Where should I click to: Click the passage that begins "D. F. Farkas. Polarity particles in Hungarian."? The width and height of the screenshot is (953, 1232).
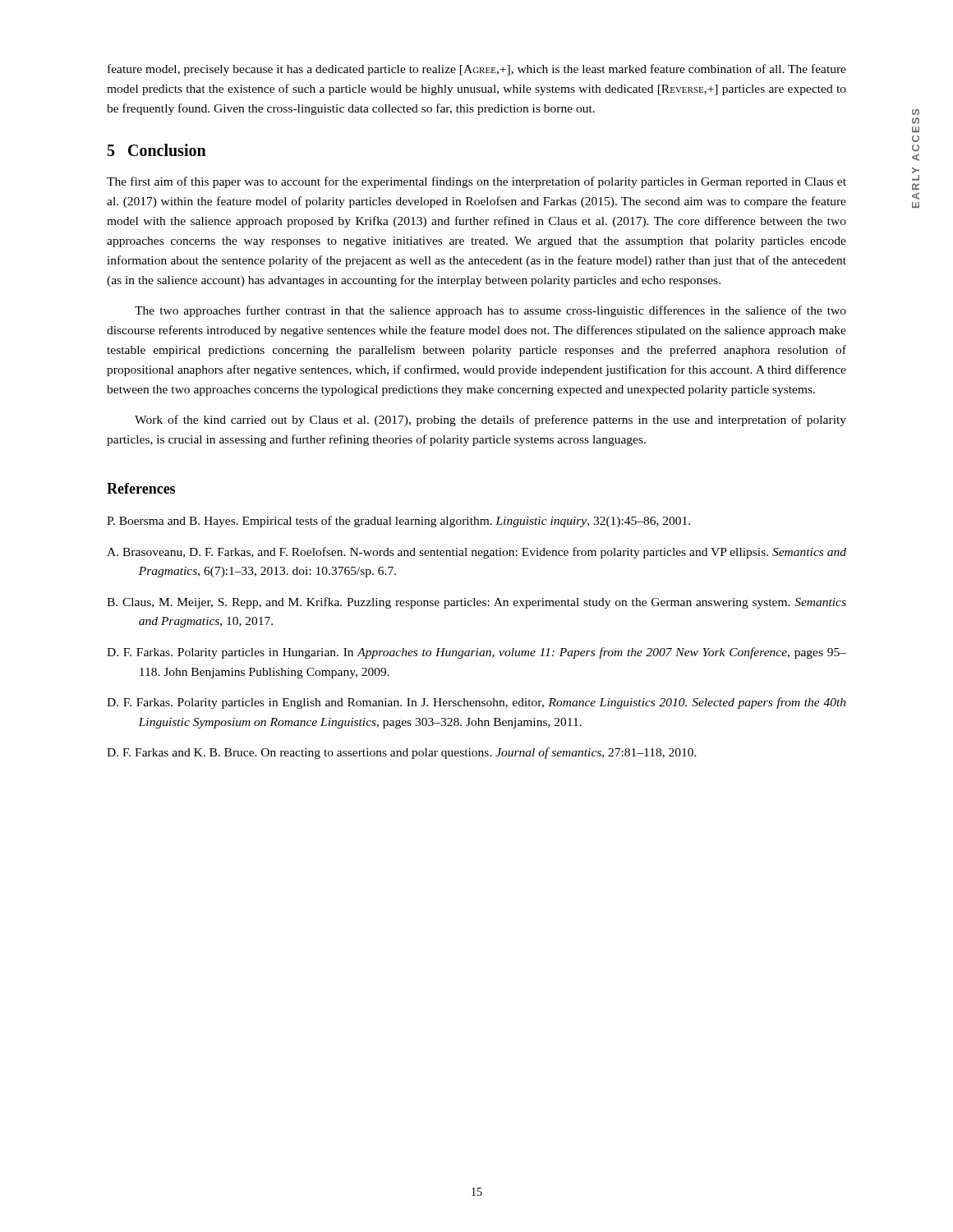pos(476,661)
